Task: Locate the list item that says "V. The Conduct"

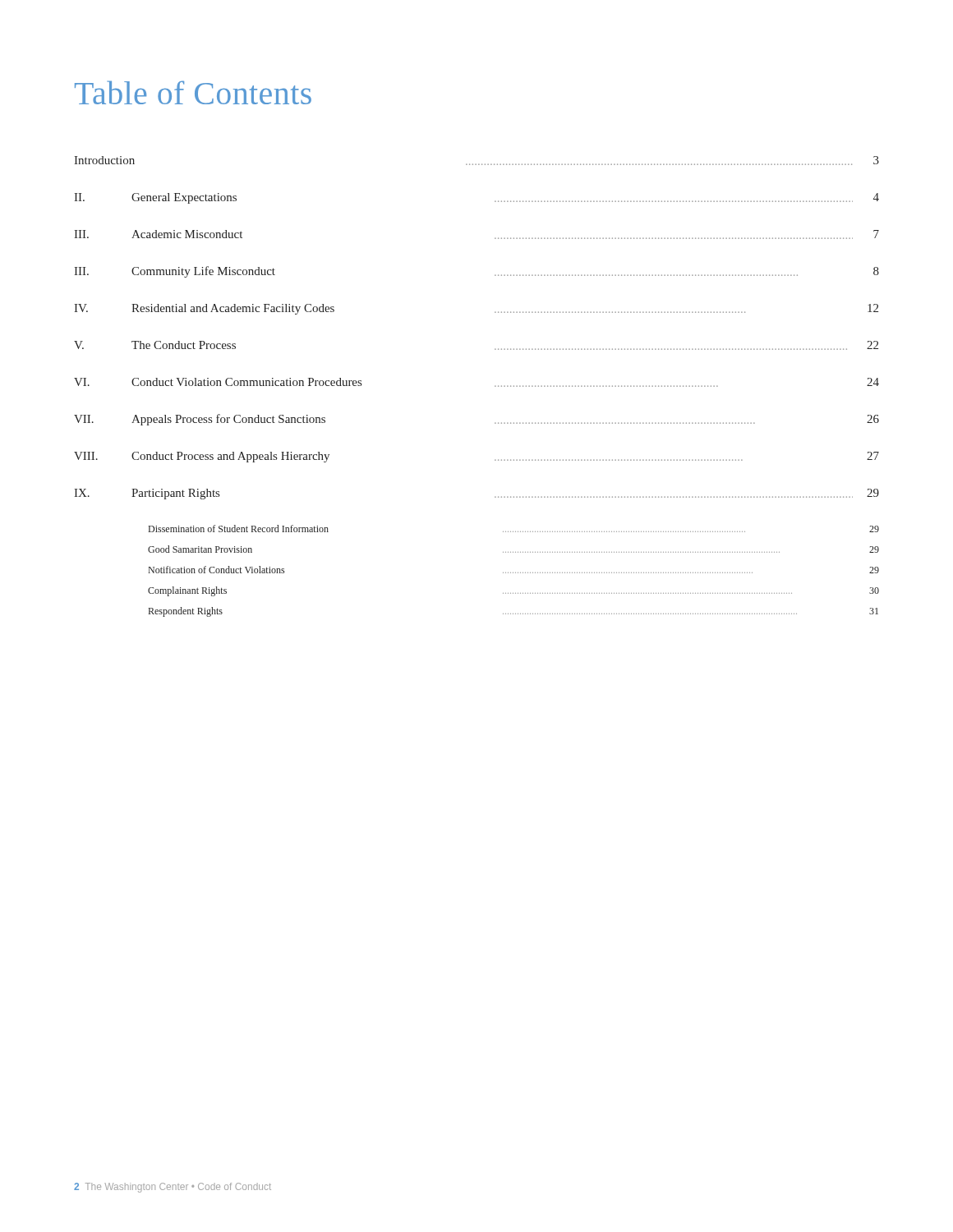Action: (79, 345)
